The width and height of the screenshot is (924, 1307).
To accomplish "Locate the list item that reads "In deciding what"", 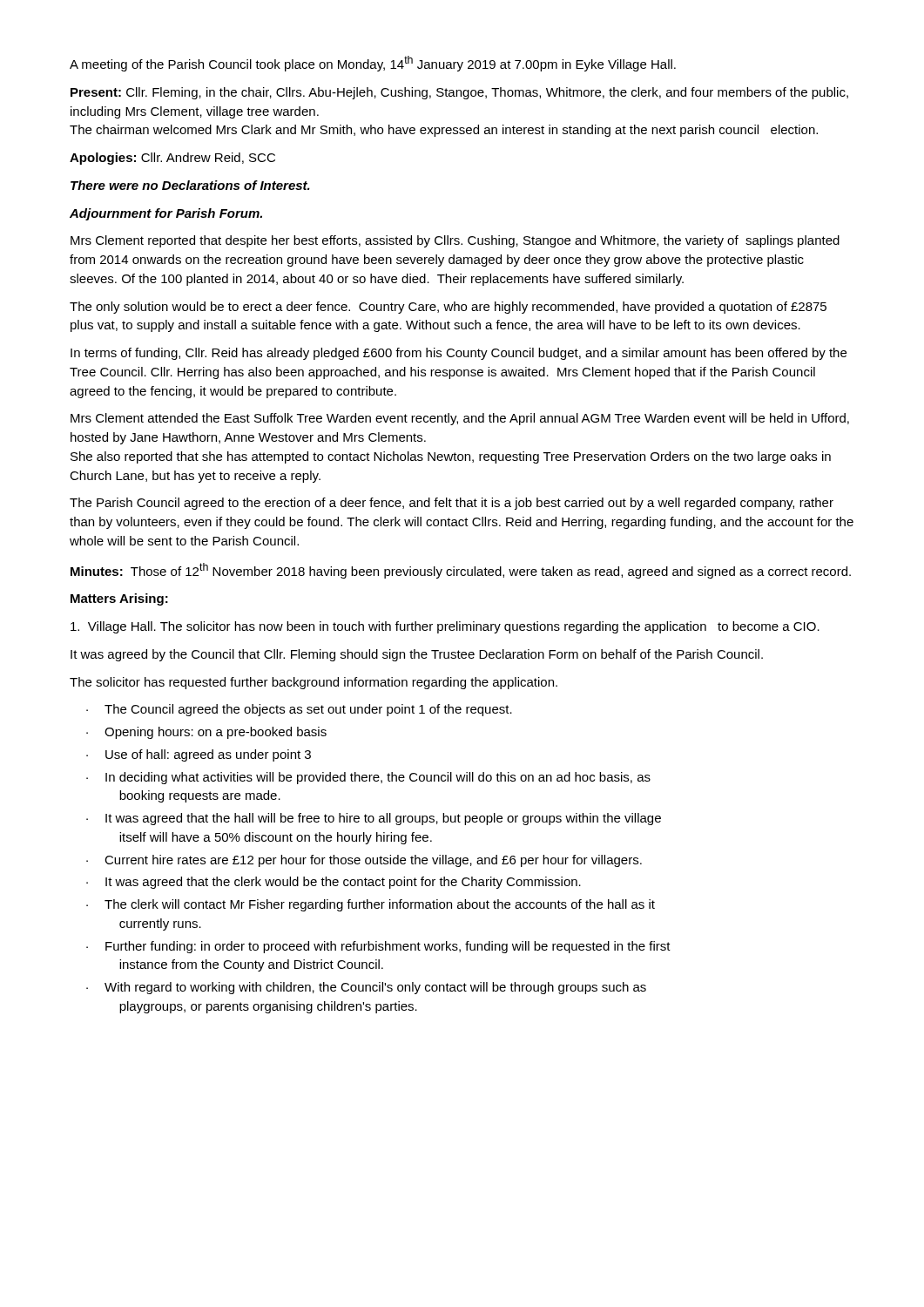I will point(378,786).
